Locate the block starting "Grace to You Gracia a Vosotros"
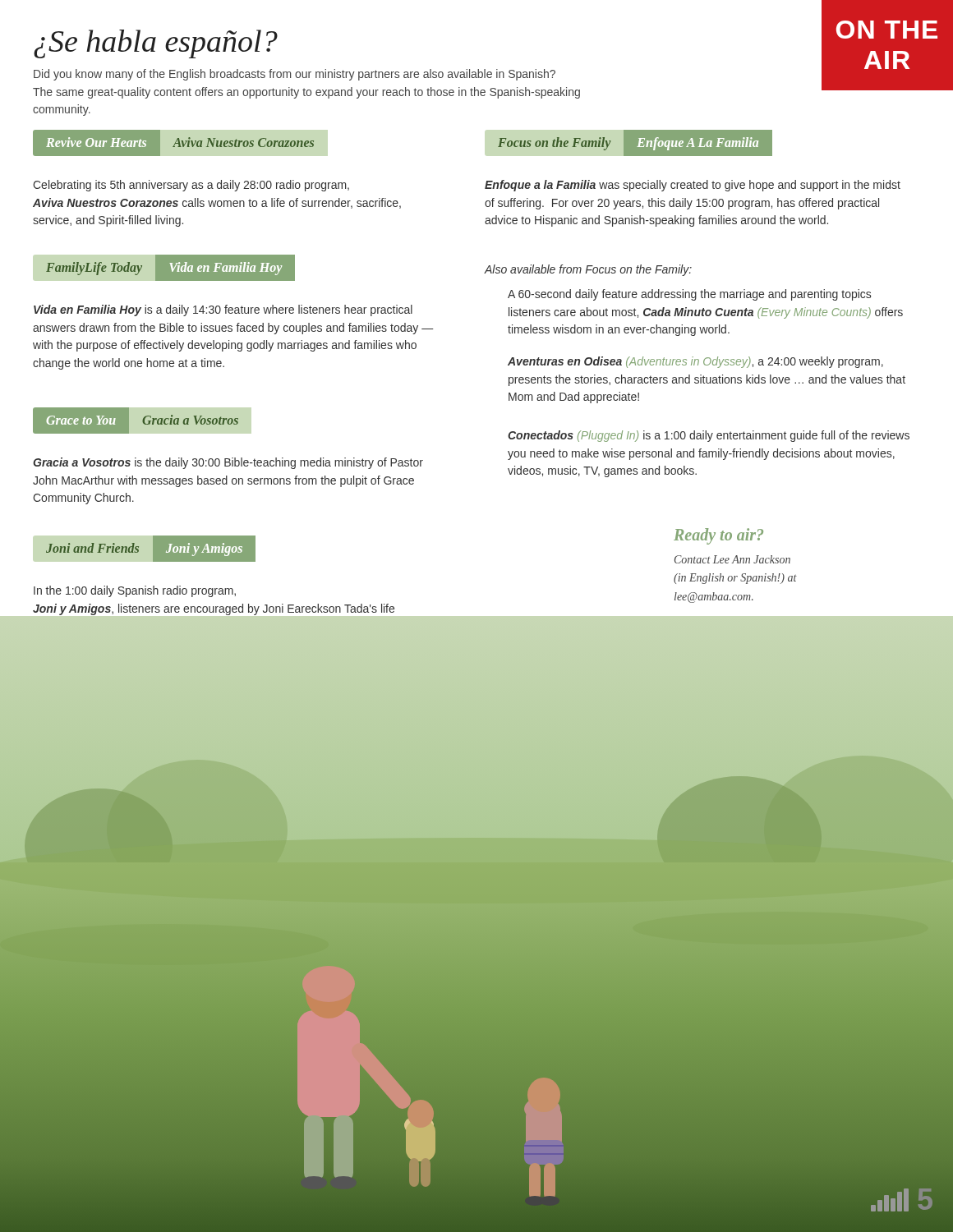This screenshot has height=1232, width=953. click(142, 421)
